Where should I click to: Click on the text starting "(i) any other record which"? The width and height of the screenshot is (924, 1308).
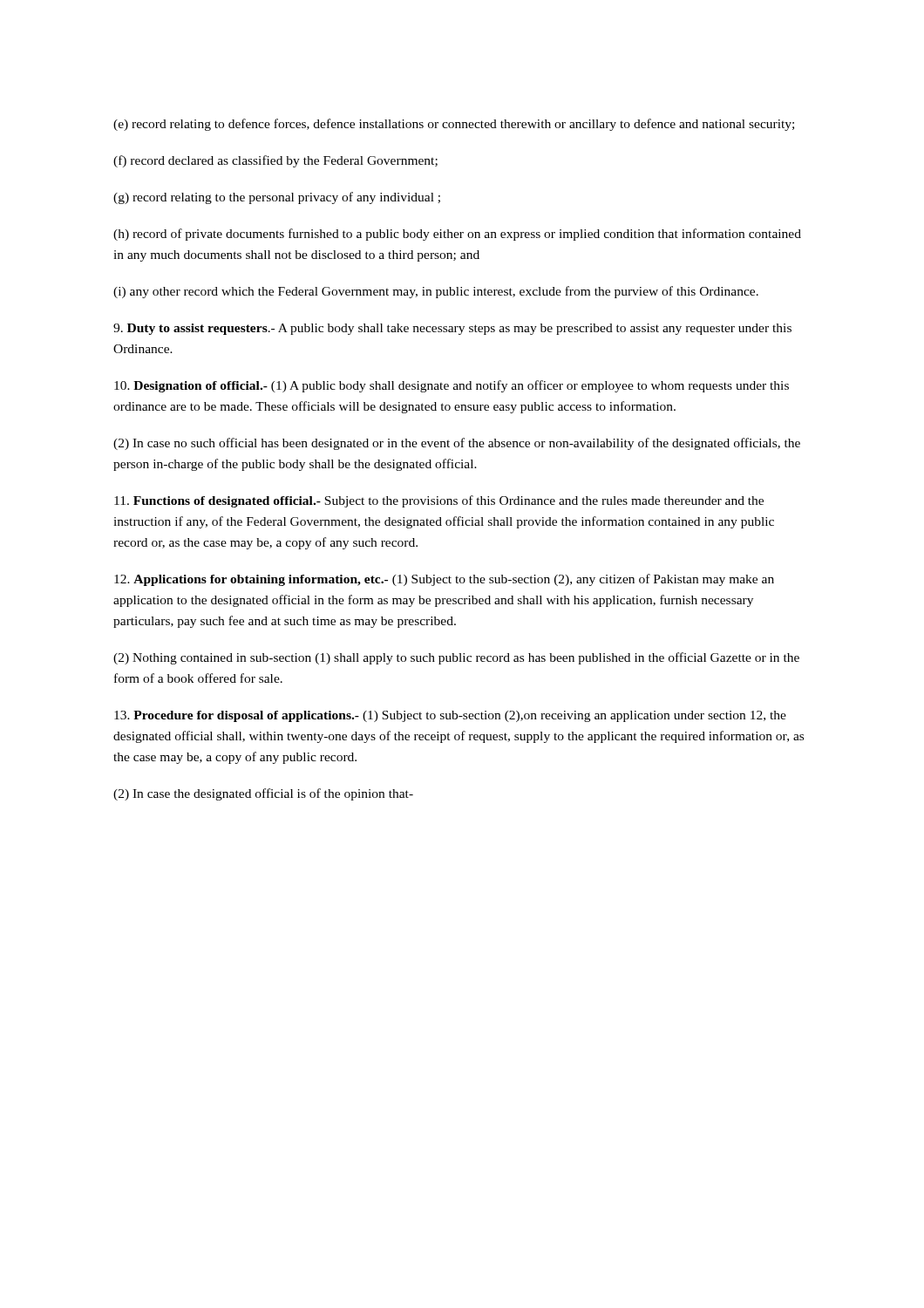(436, 291)
